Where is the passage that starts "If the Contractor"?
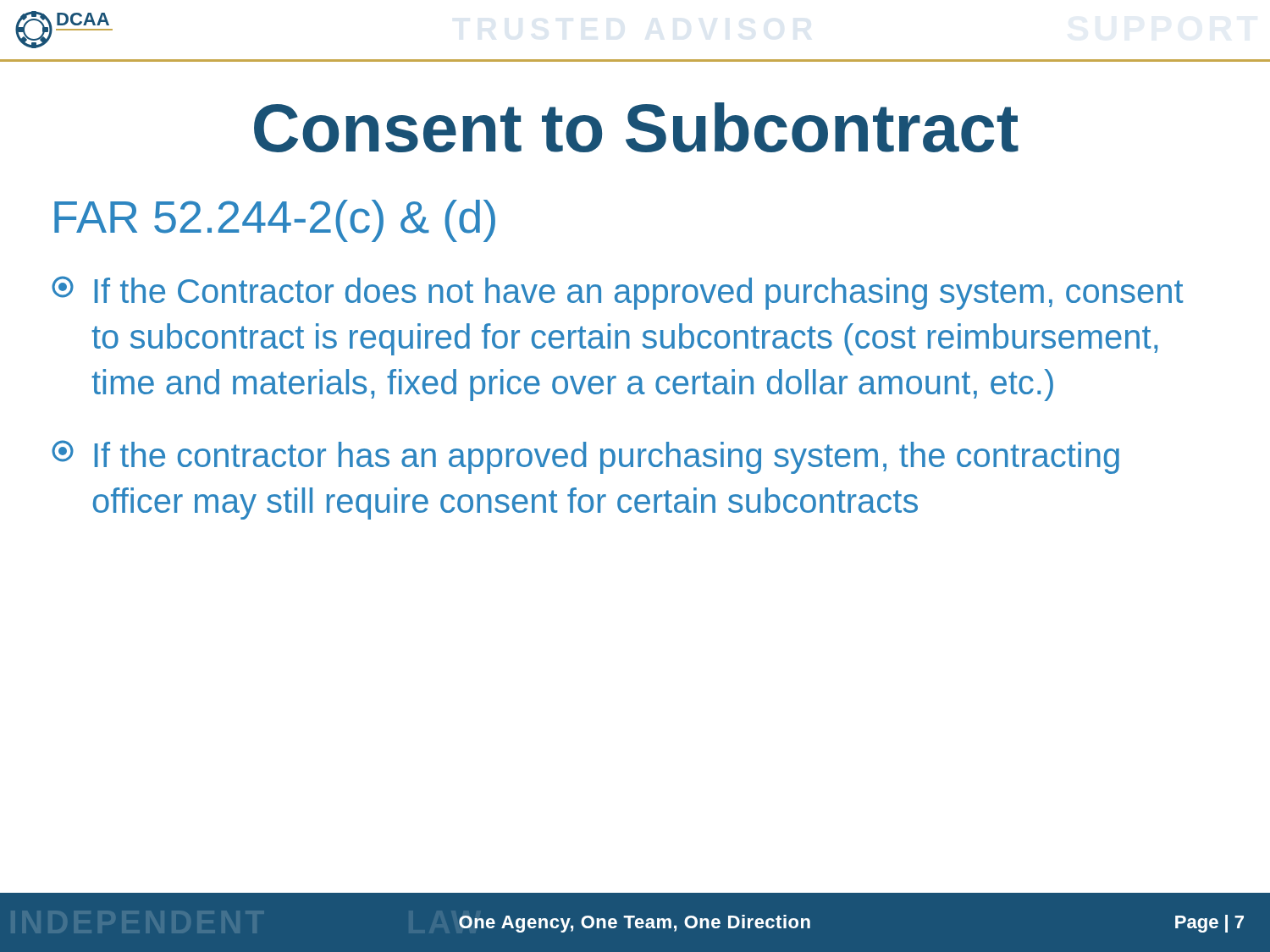 pyautogui.click(x=635, y=337)
